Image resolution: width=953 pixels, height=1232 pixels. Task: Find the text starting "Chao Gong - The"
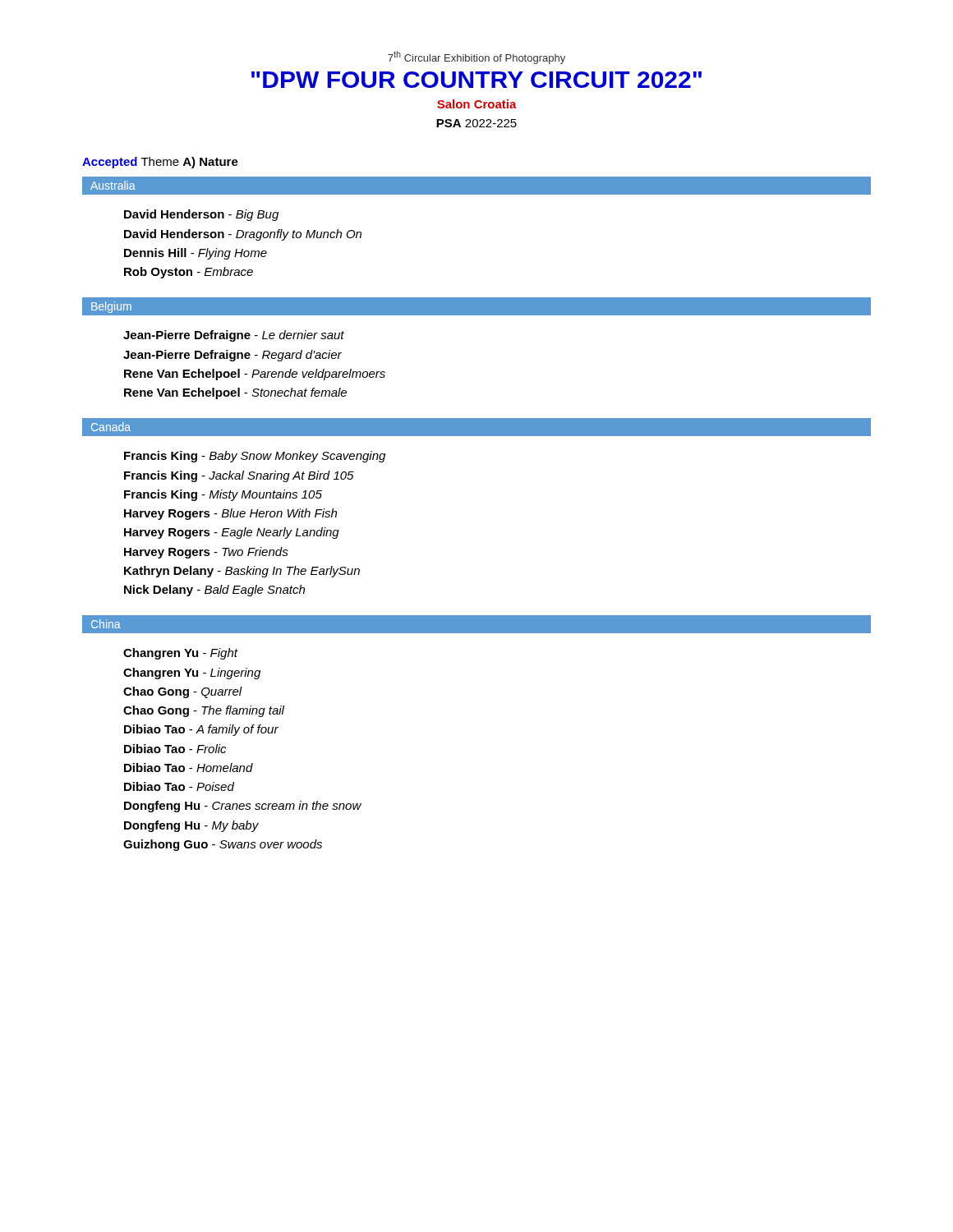(x=204, y=710)
